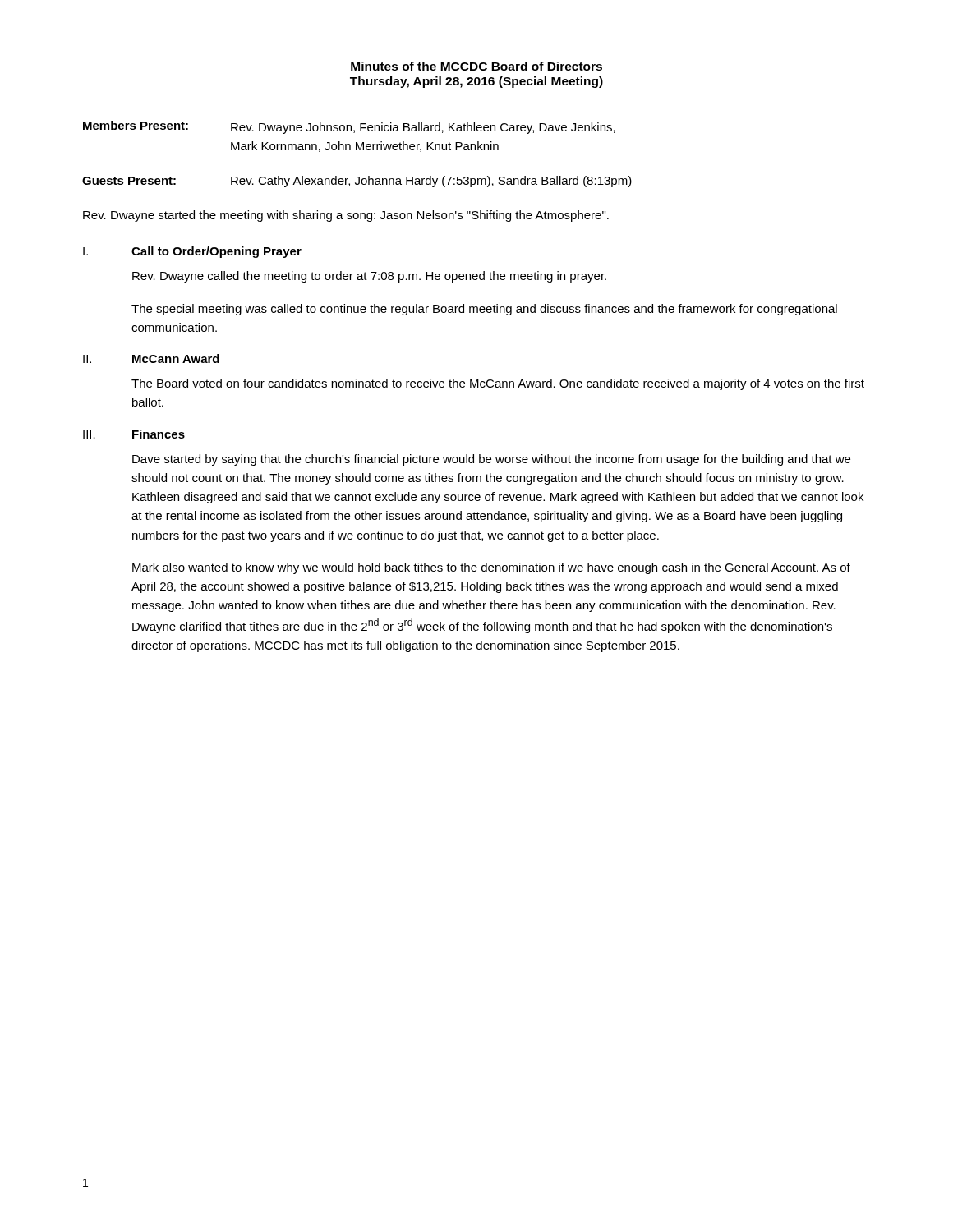
Task: Click on the element starting "Rev. Dwayne called the meeting"
Action: (x=369, y=276)
